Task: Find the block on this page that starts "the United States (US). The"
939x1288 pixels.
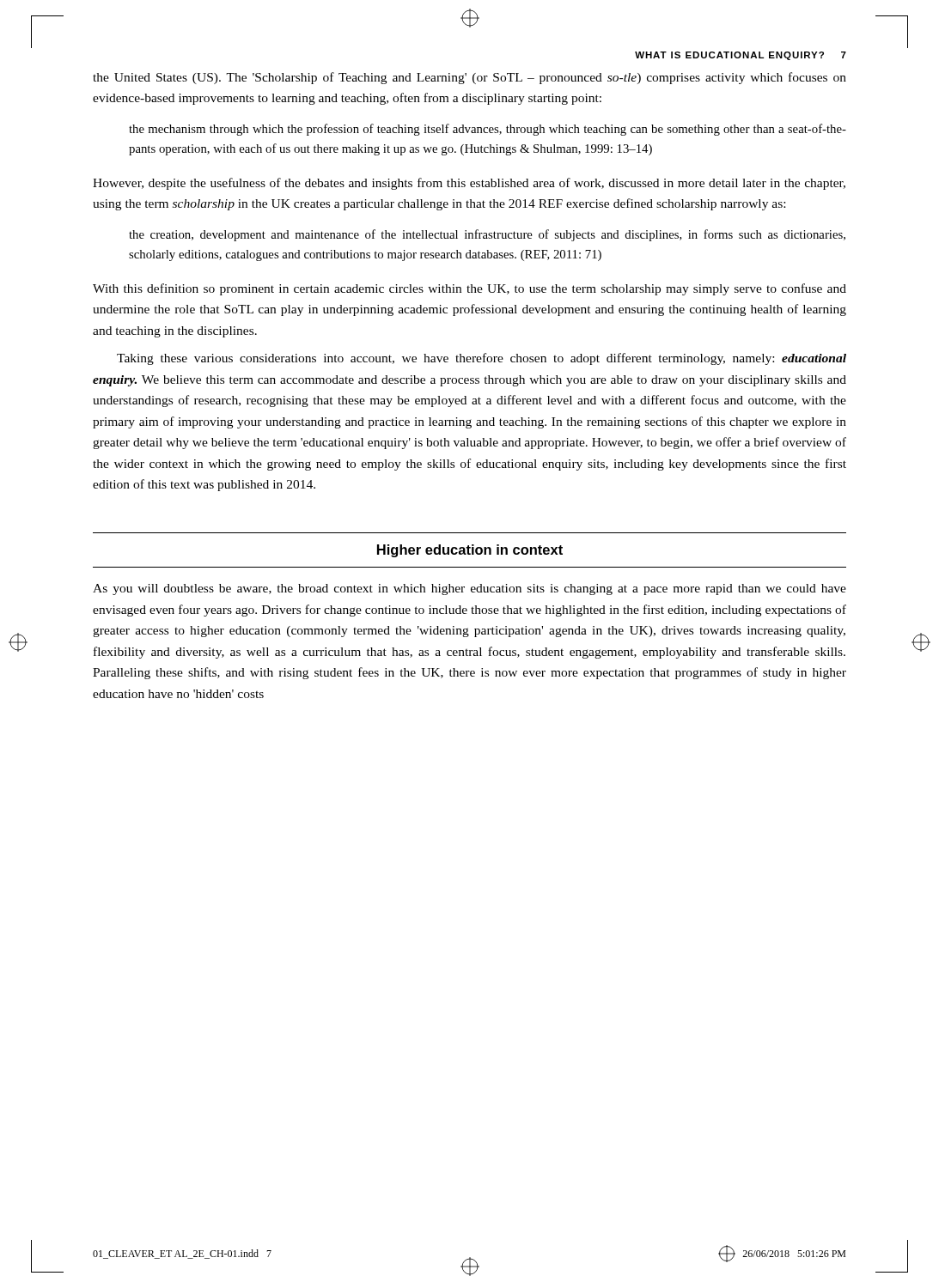Action: click(x=470, y=87)
